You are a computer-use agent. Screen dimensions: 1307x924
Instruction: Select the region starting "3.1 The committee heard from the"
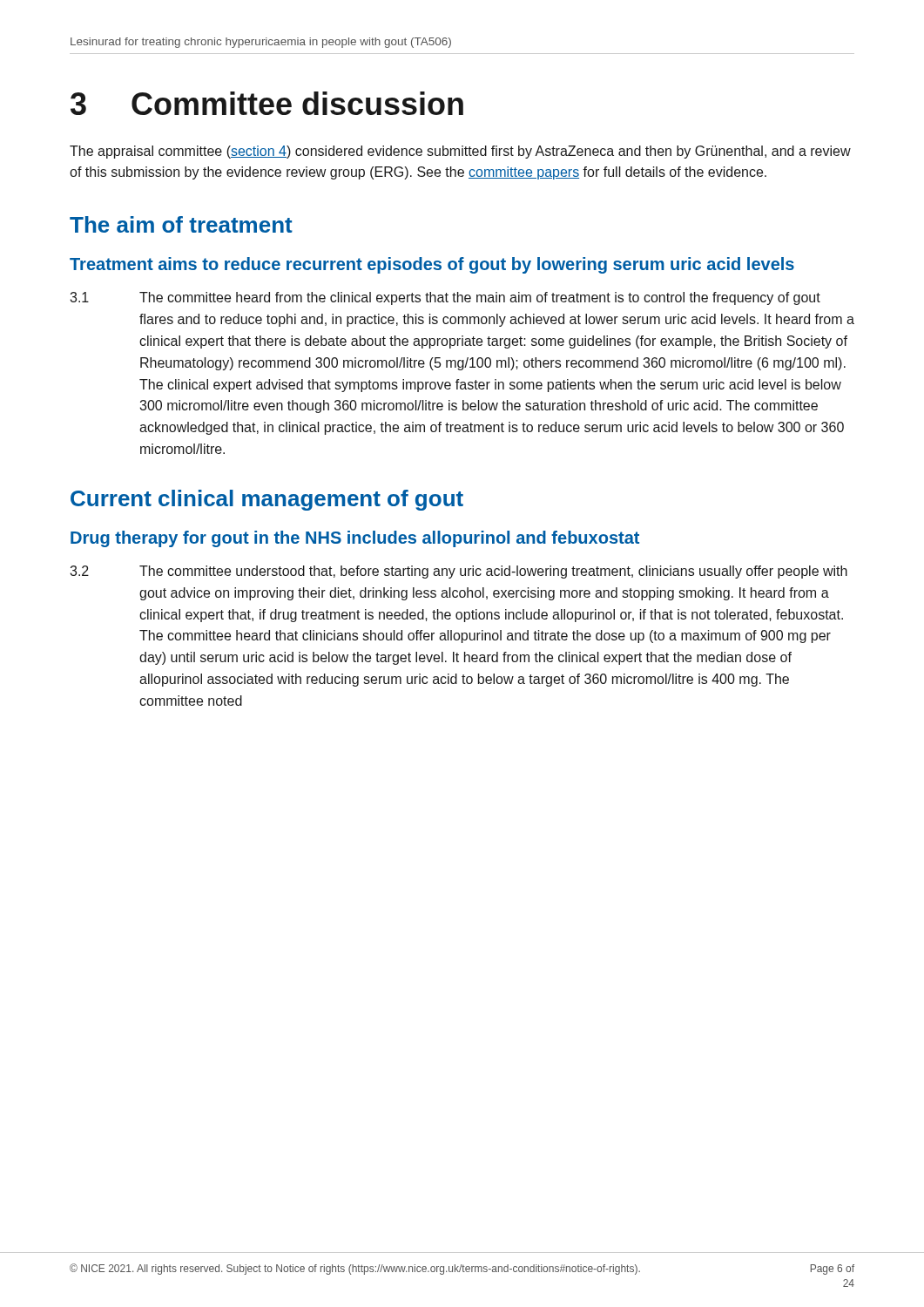[x=462, y=374]
